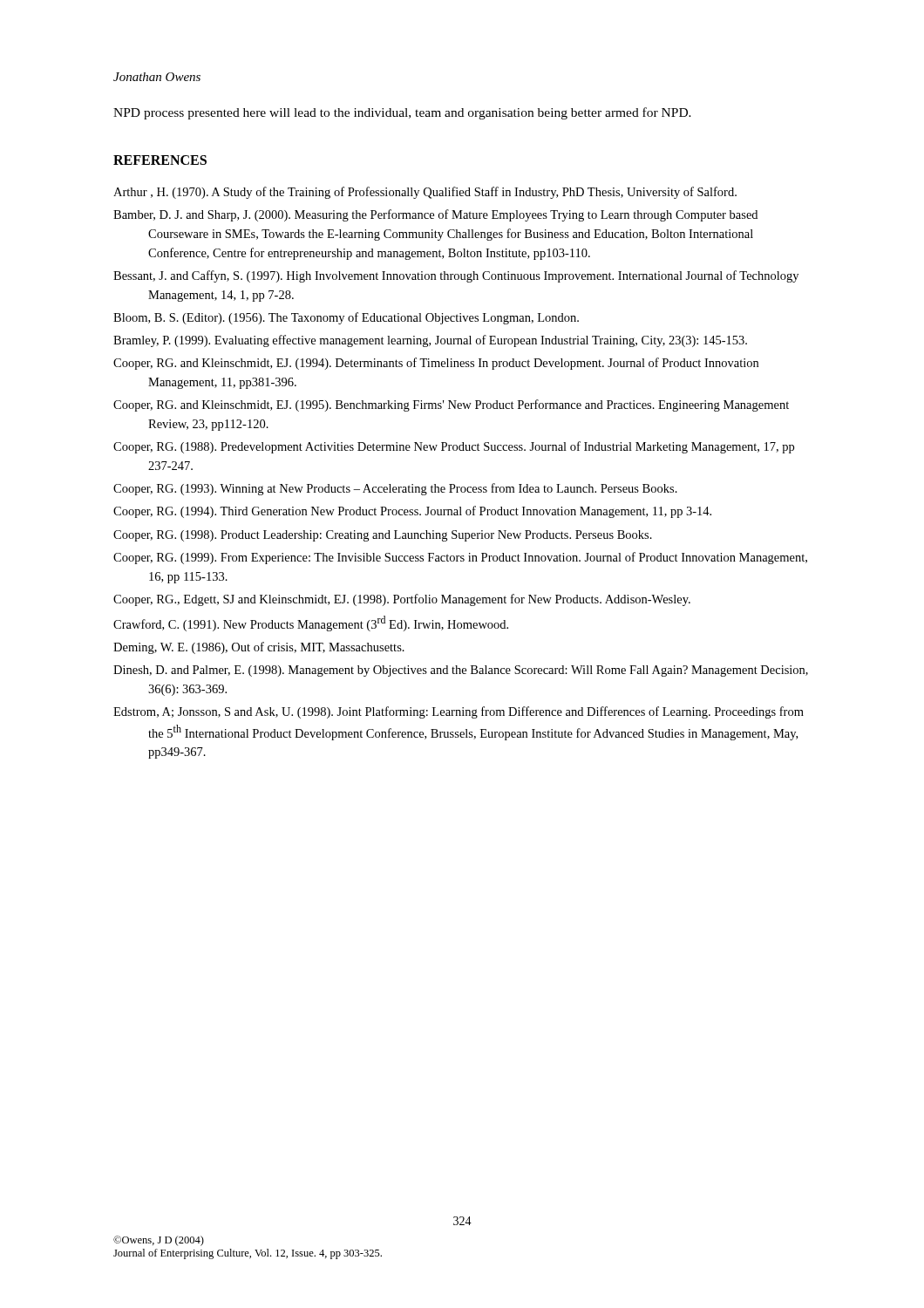
Task: Find the text starting "Cooper, RG. (1993). Winning at New Products"
Action: (395, 489)
